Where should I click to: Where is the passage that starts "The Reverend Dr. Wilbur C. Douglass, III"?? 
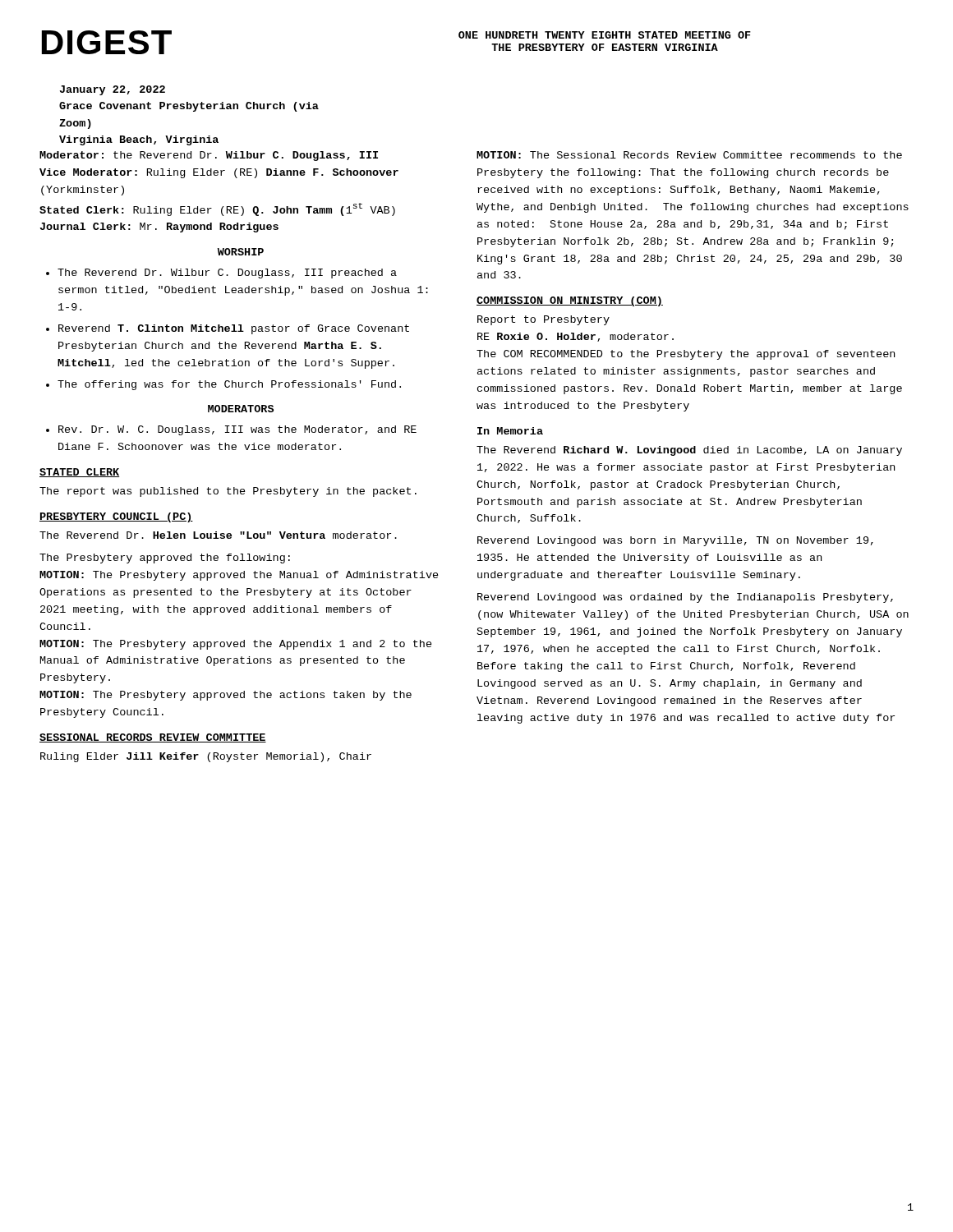[x=244, y=290]
